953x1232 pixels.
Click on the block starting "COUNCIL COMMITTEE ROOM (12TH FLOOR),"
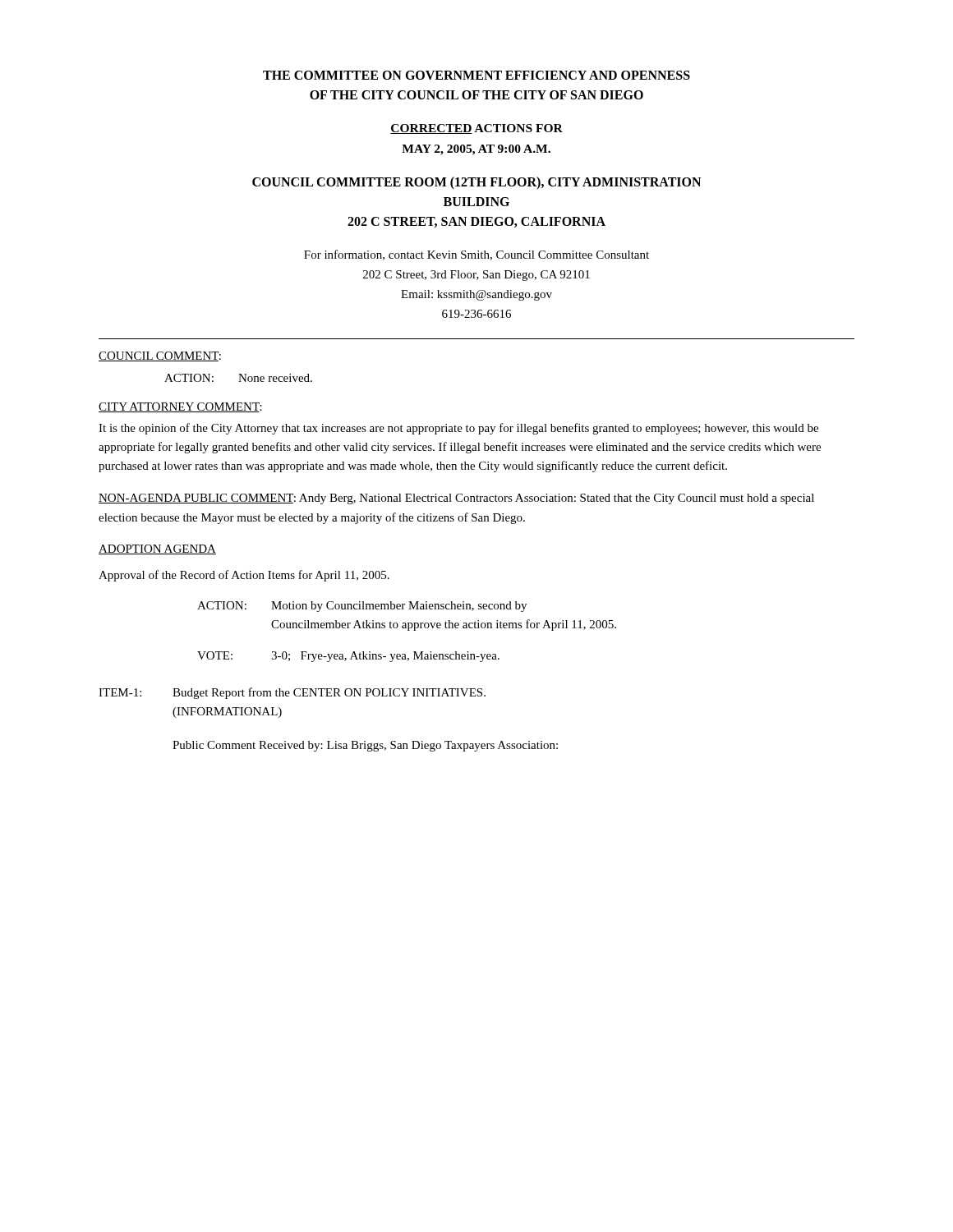coord(476,201)
